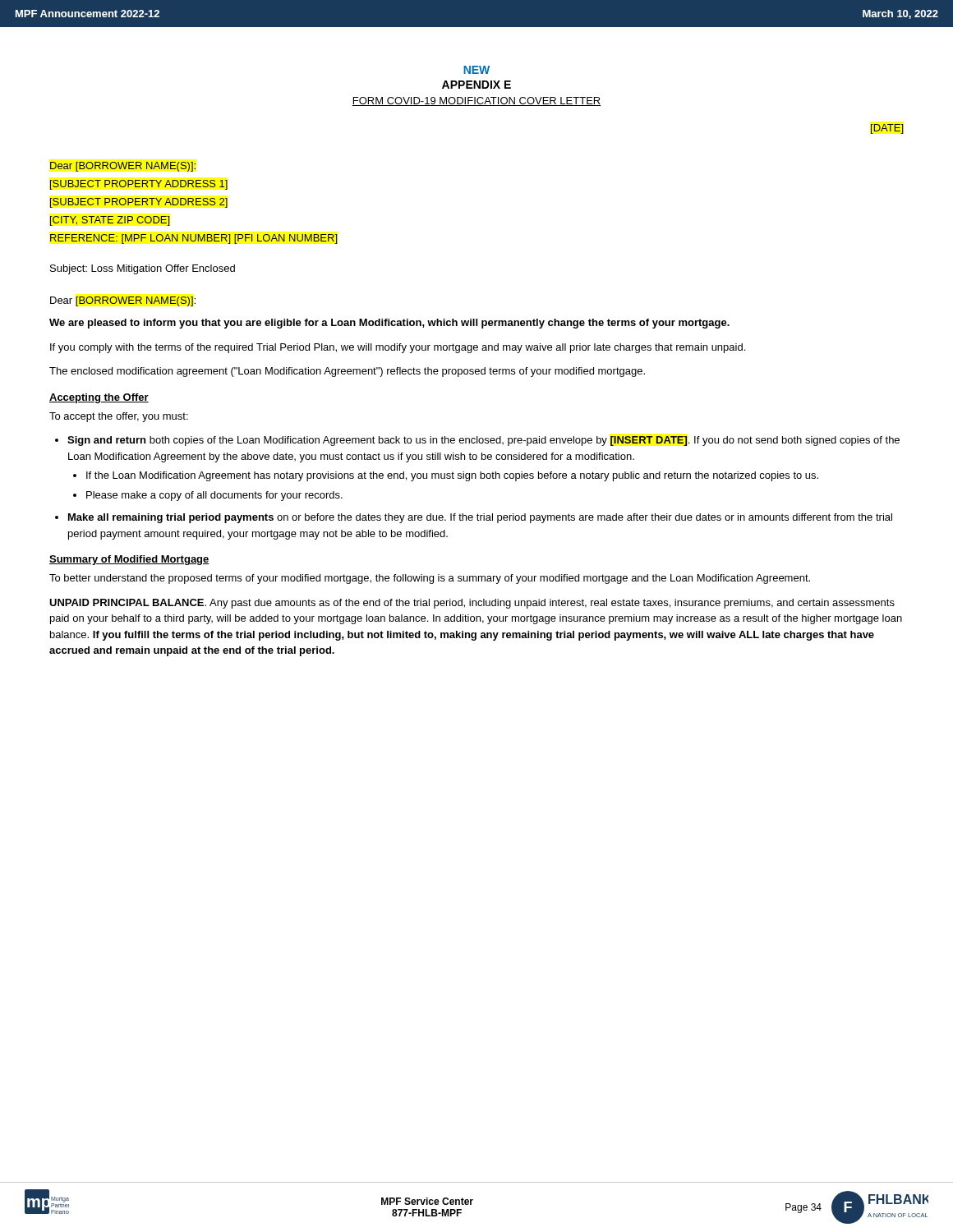
Task: Where does it say "REFERENCE: [MPF LOAN NUMBER] [PFI LOAN NUMBER]"?
Action: tap(194, 238)
